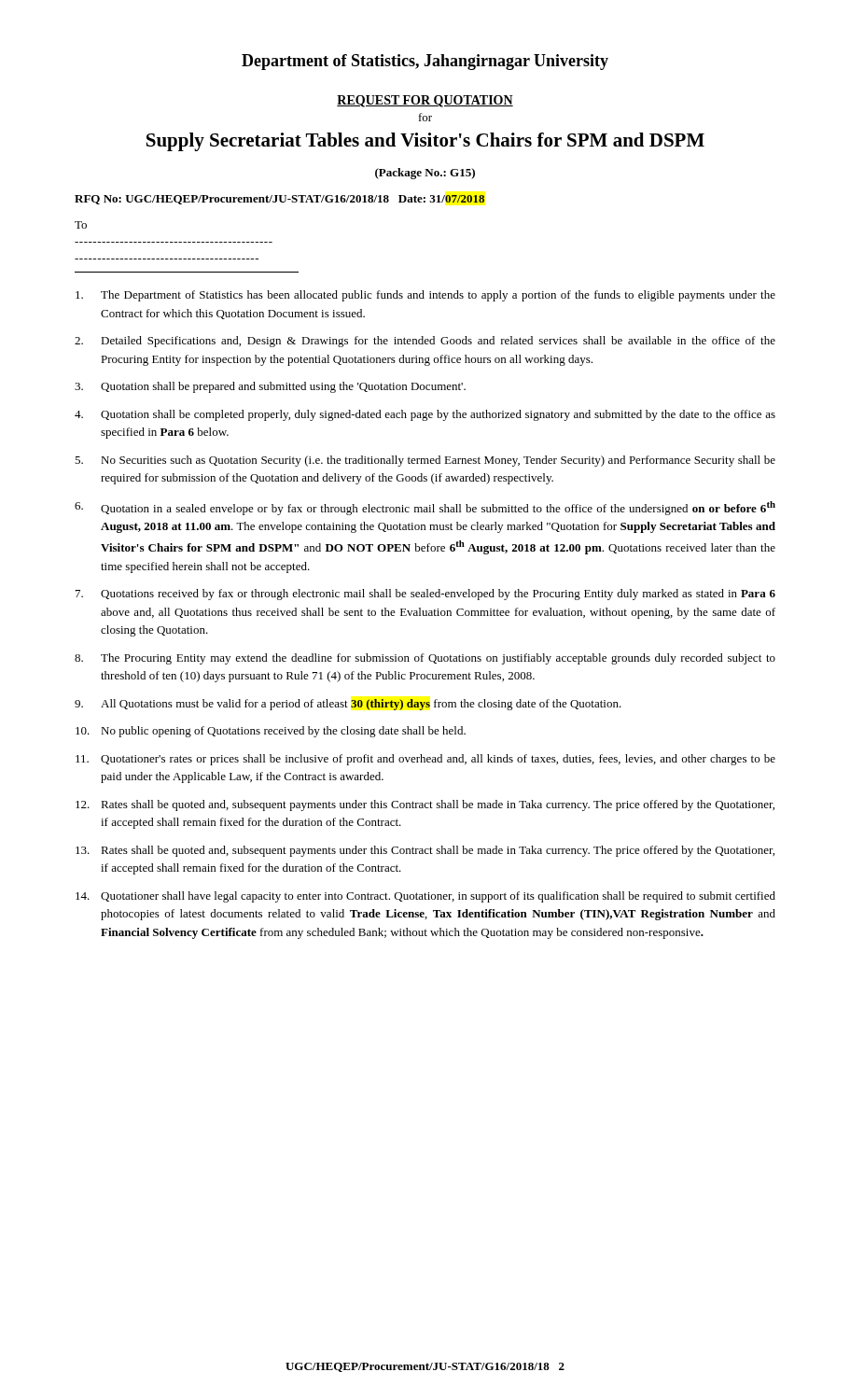The image size is (850, 1400).
Task: Find the block starting "4. Quotation shall be completed properly, duly signed-dated"
Action: [x=425, y=423]
